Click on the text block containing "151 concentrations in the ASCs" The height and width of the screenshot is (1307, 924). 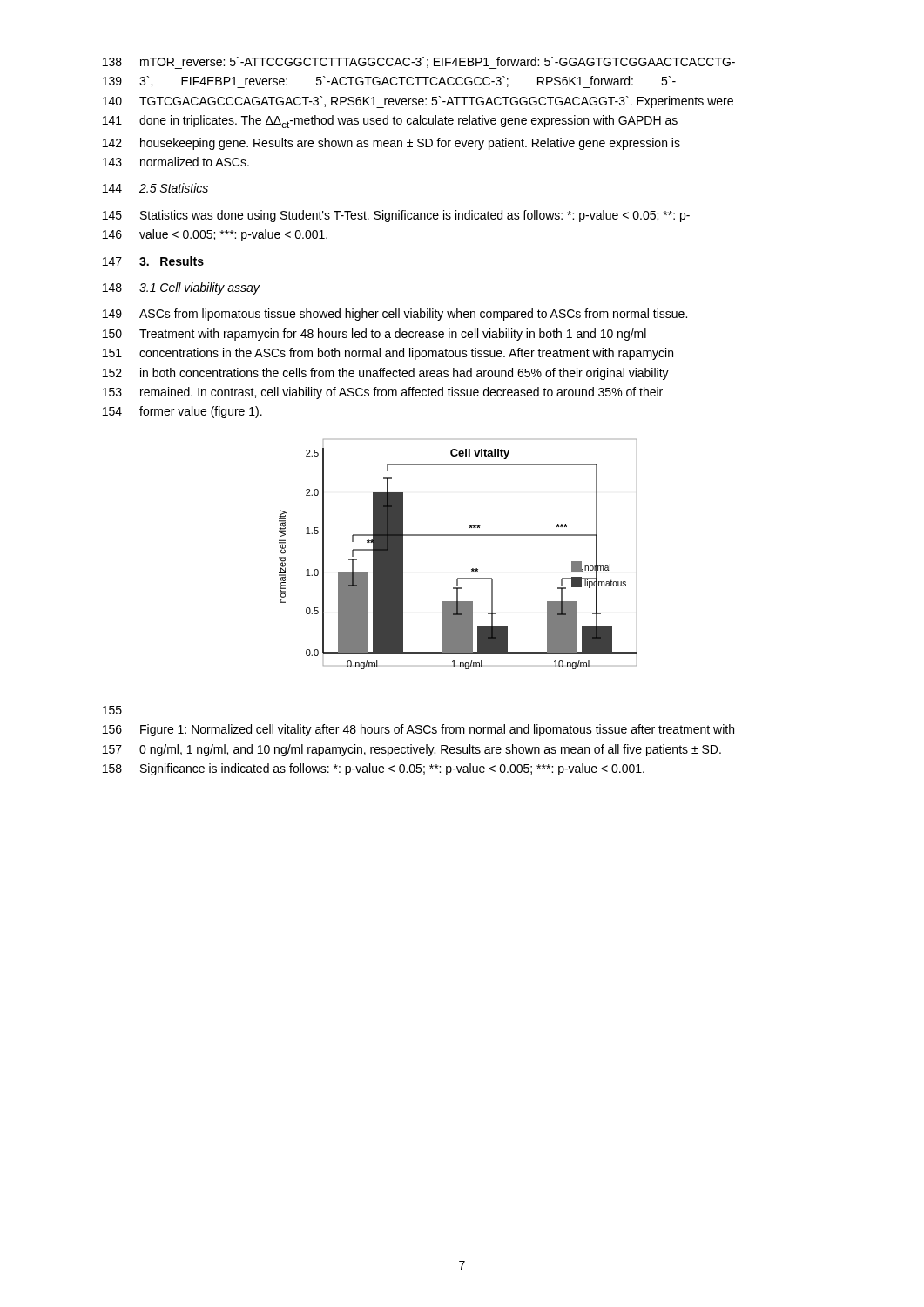462,353
